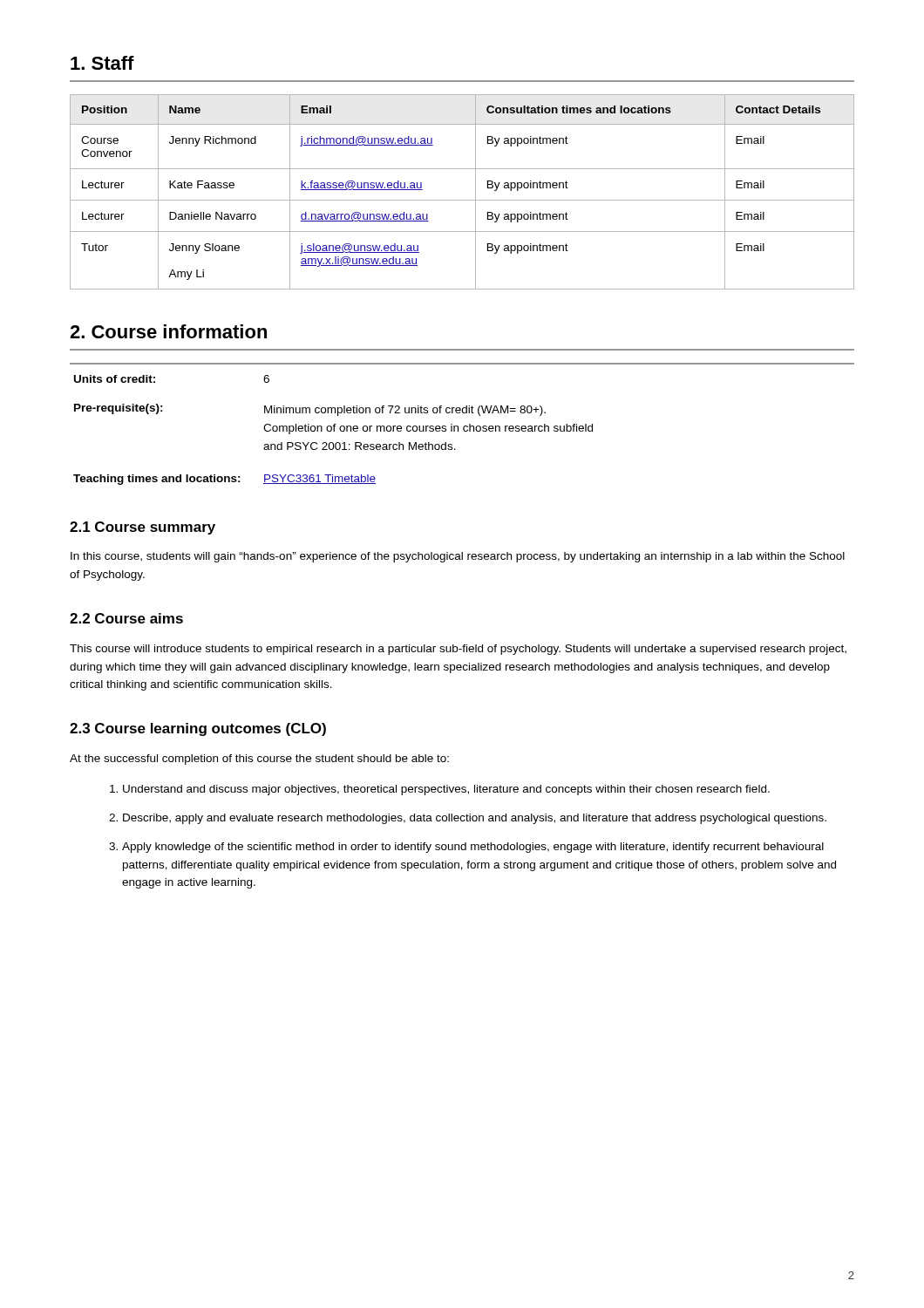
Task: Click on the table containing "Teaching times and locations:"
Action: pyautogui.click(x=462, y=428)
